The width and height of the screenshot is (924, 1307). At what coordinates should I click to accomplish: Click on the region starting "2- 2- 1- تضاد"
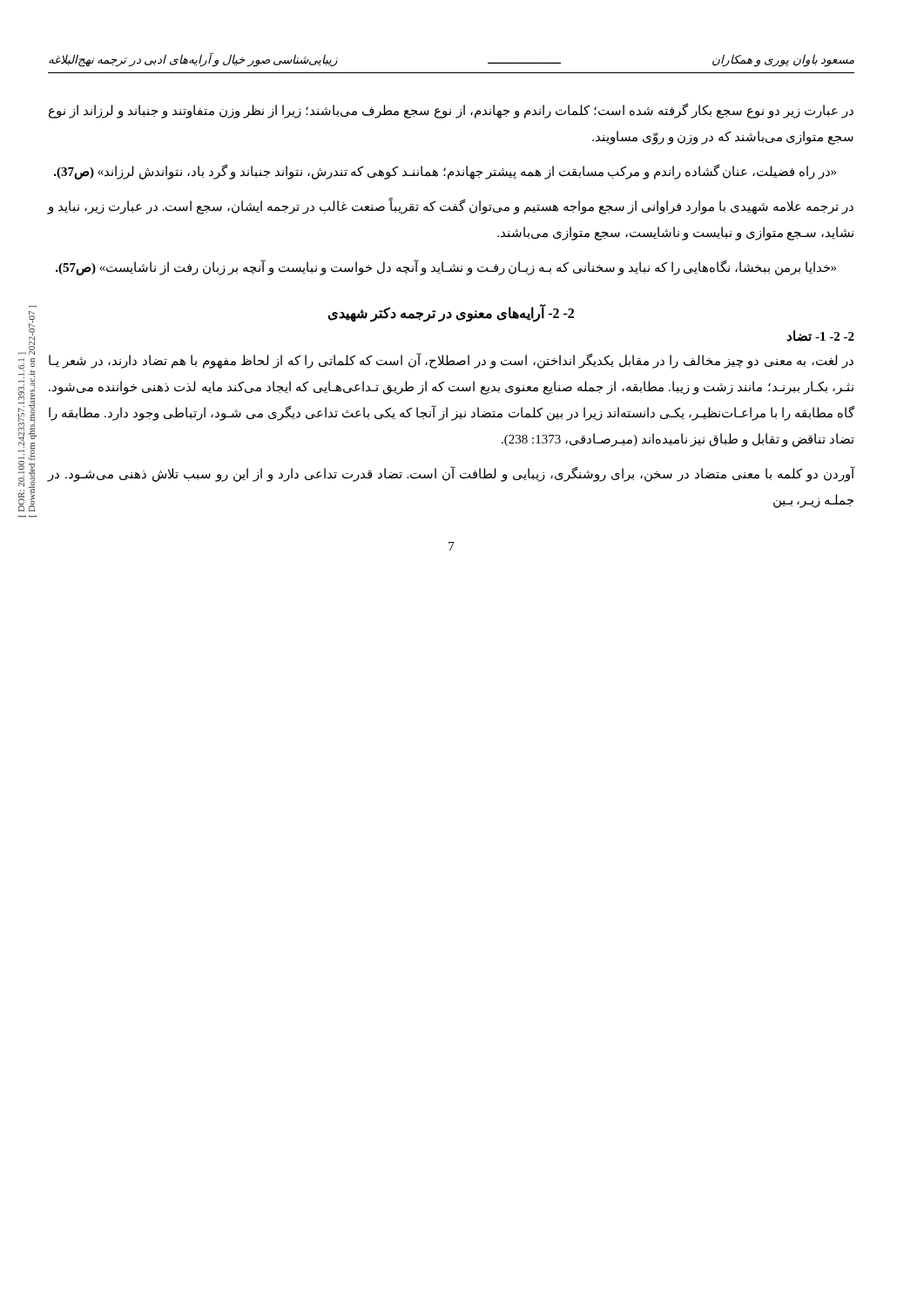click(820, 336)
